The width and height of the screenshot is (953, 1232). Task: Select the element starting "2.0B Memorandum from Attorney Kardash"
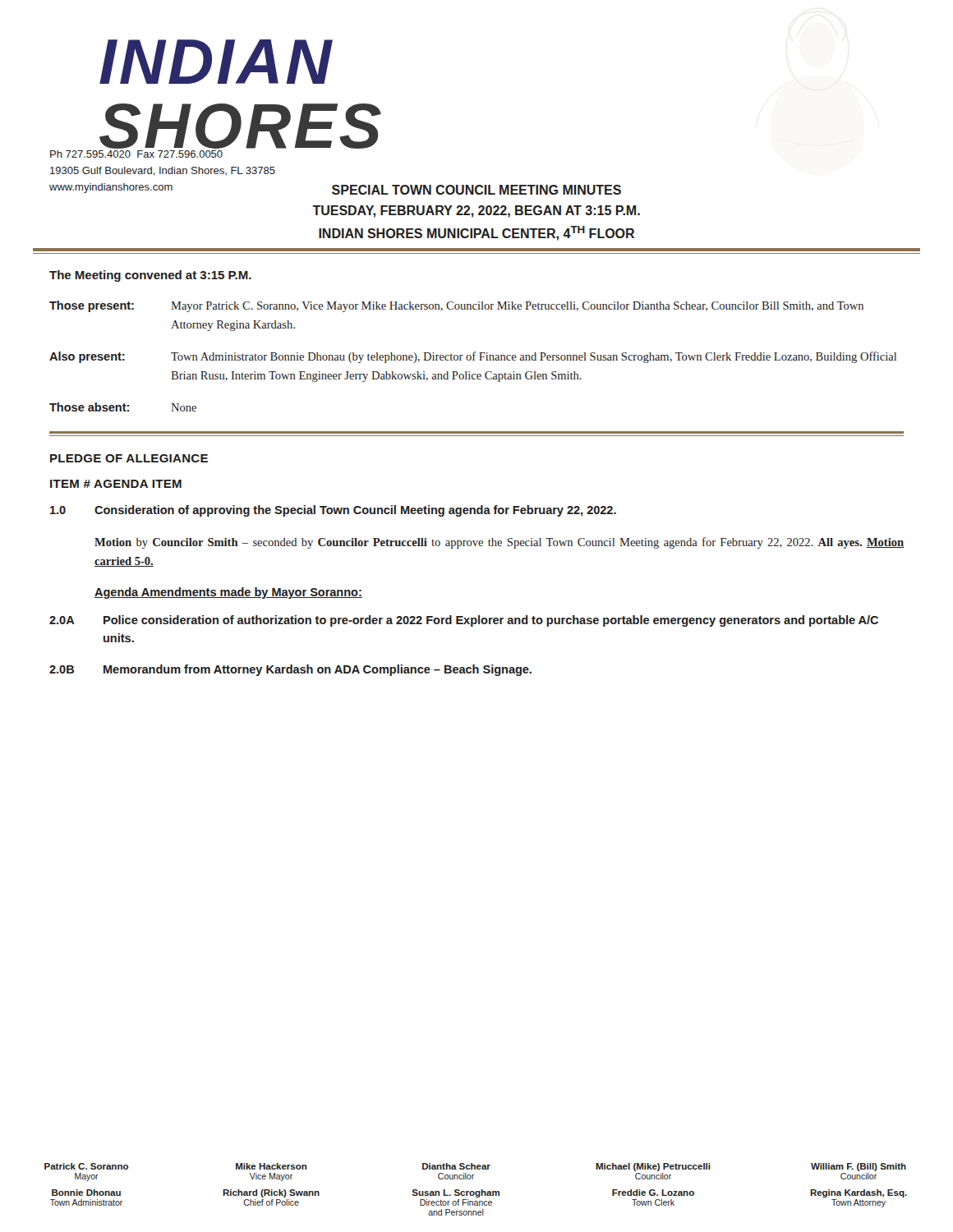pyautogui.click(x=476, y=670)
